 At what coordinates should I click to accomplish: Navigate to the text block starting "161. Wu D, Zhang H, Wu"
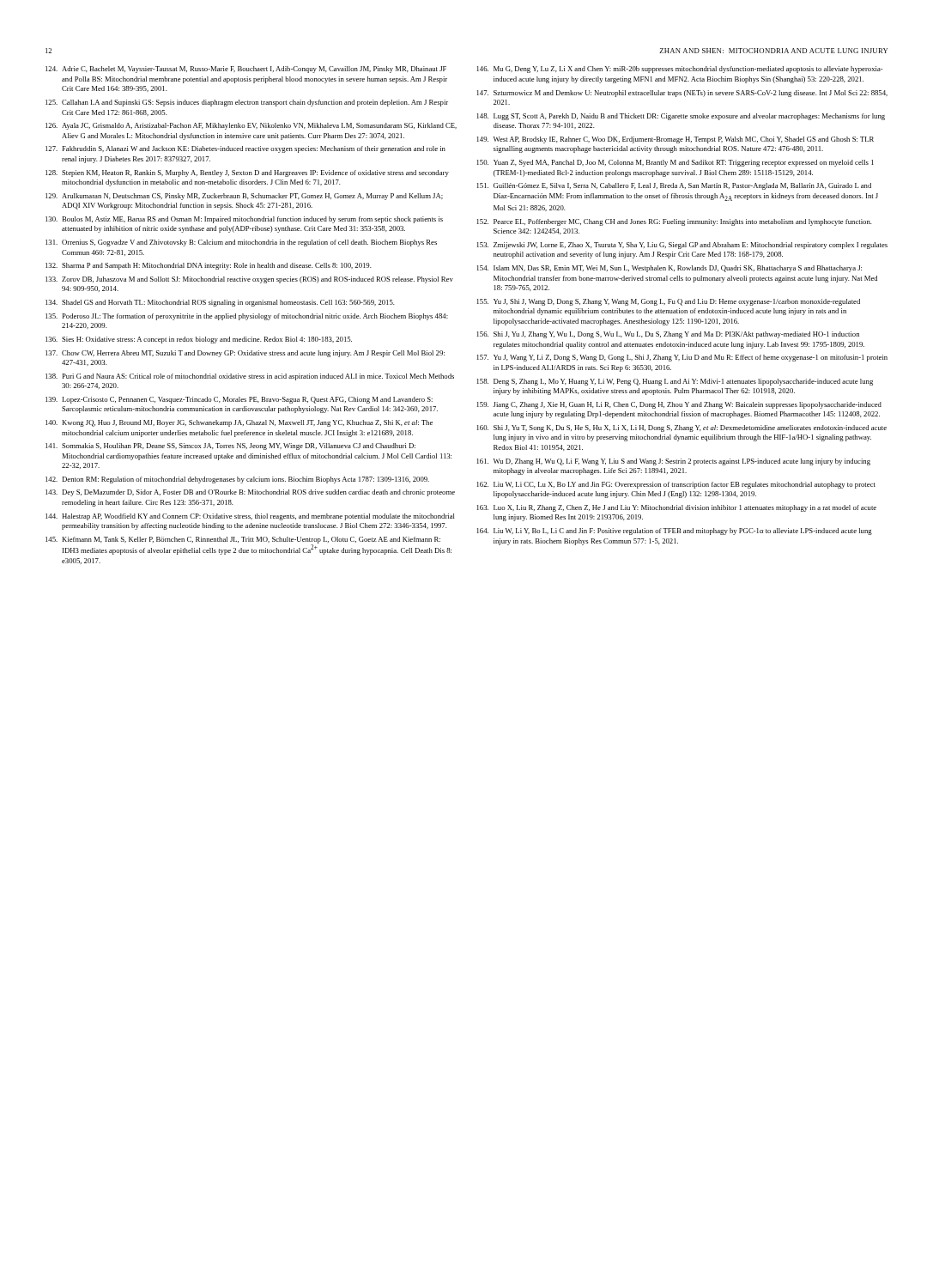pyautogui.click(x=682, y=466)
